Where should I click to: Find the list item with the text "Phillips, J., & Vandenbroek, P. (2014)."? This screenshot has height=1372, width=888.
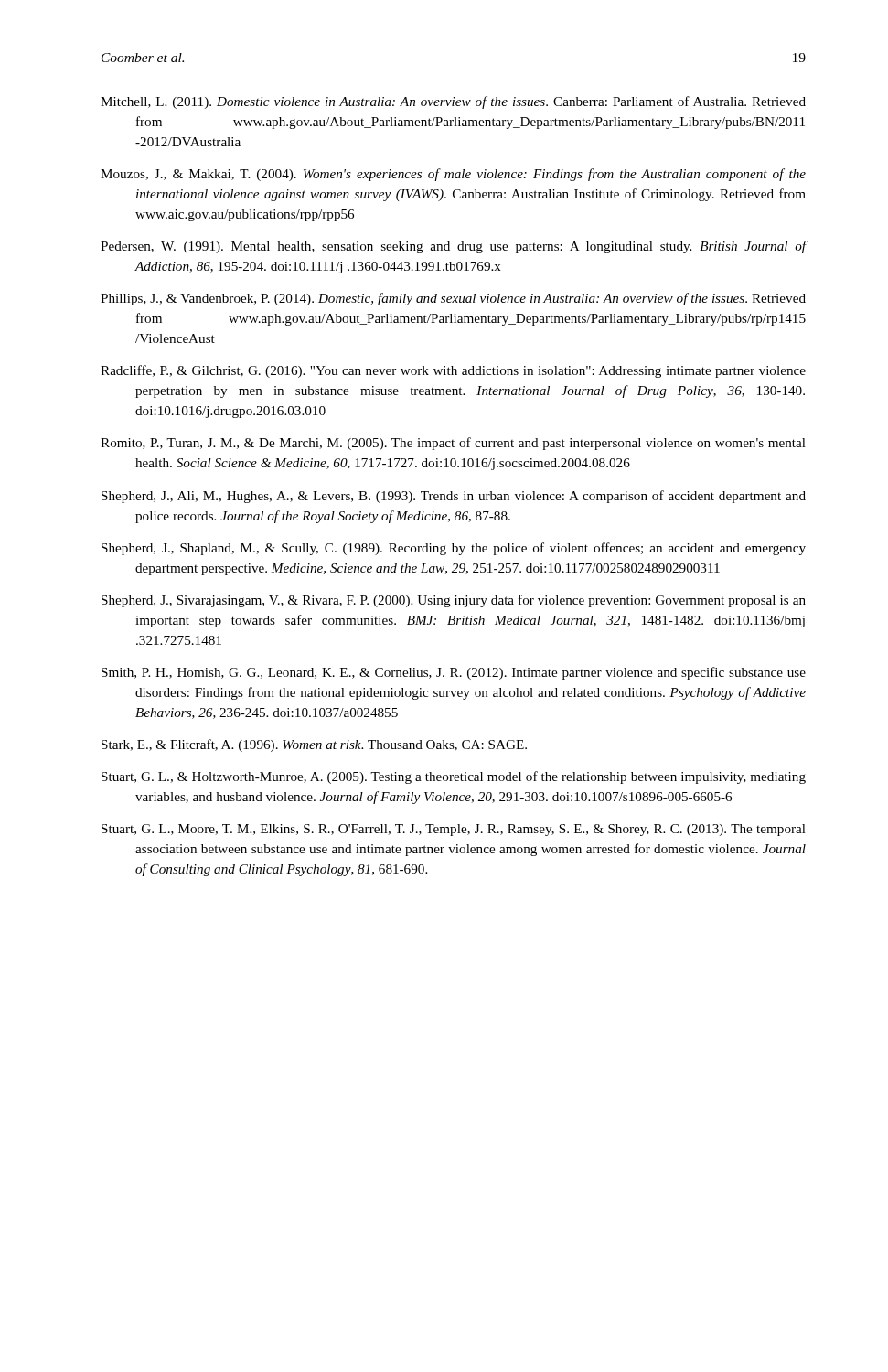tap(453, 319)
